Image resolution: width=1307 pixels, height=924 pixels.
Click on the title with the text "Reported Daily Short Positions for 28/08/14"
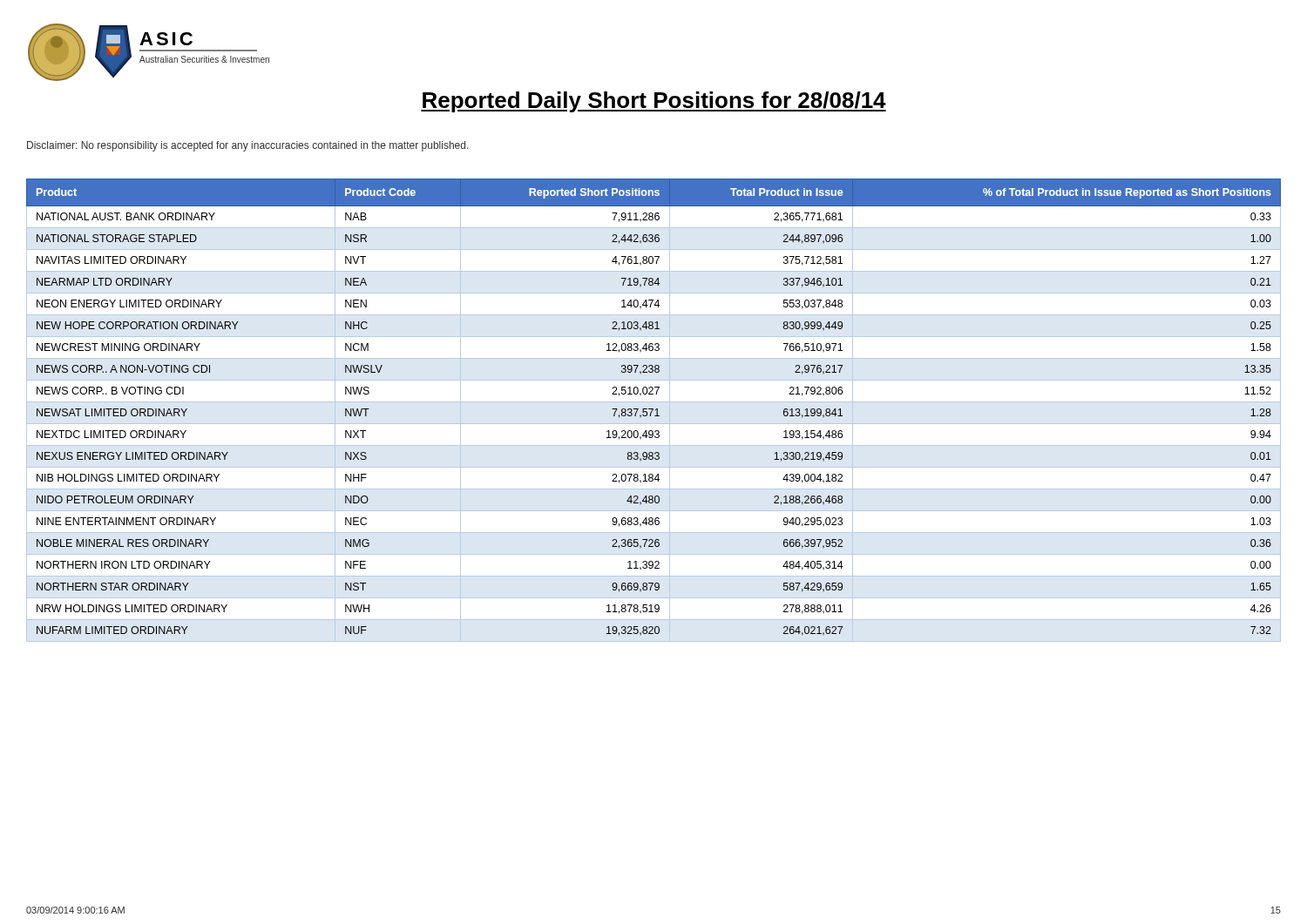654,101
